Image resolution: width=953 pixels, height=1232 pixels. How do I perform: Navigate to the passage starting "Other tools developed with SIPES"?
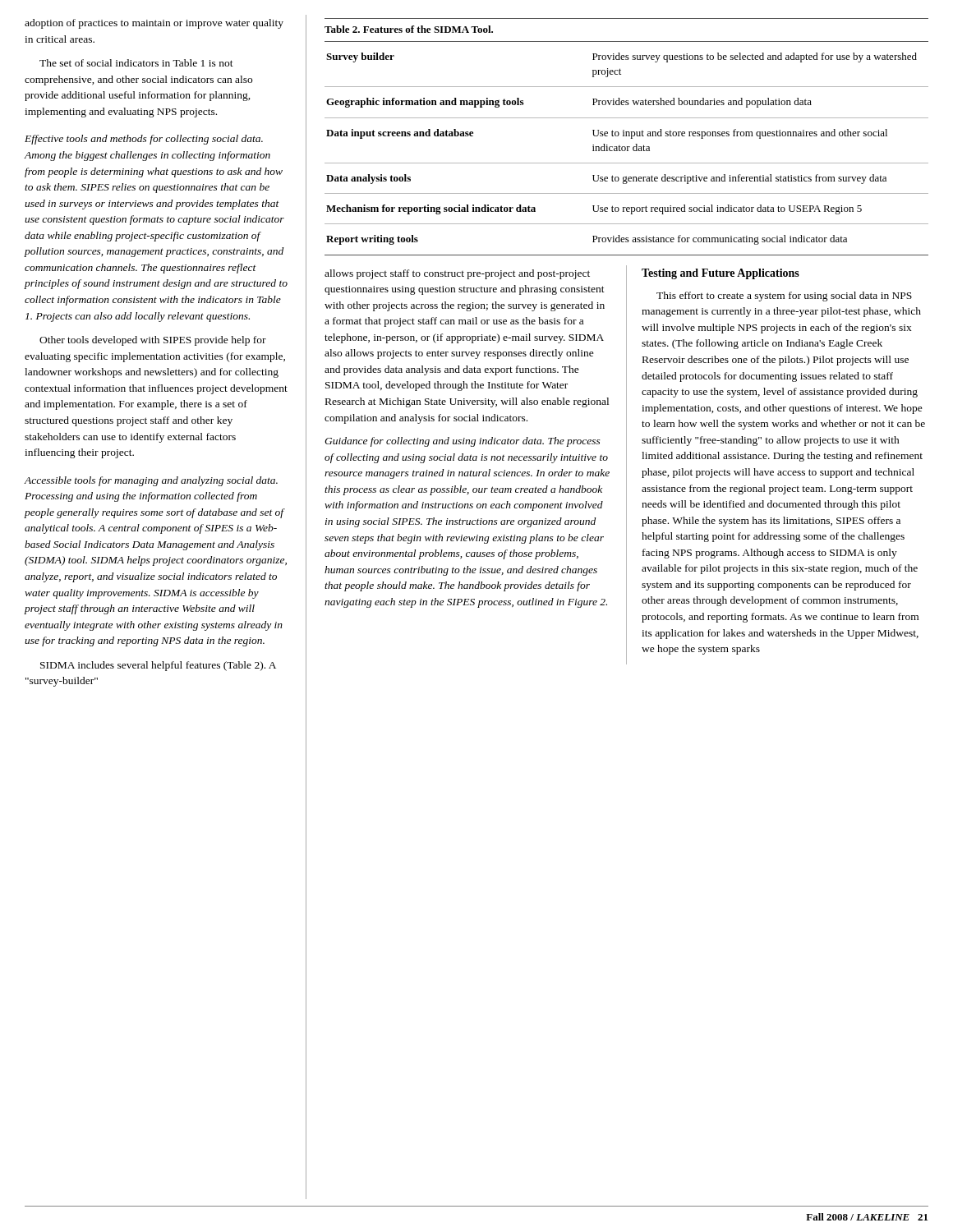click(156, 396)
